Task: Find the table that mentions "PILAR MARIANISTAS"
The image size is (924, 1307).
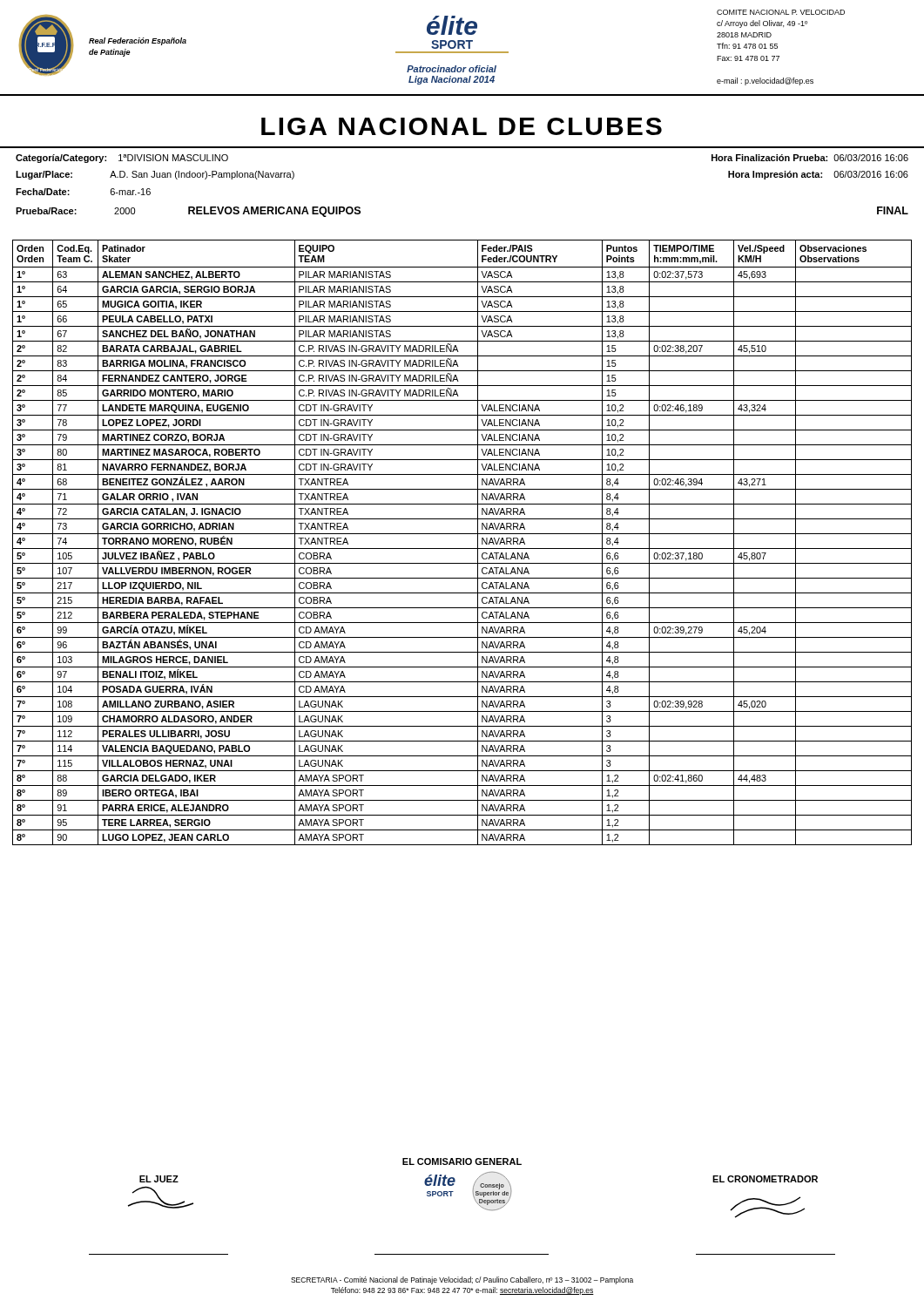Action: [x=462, y=542]
